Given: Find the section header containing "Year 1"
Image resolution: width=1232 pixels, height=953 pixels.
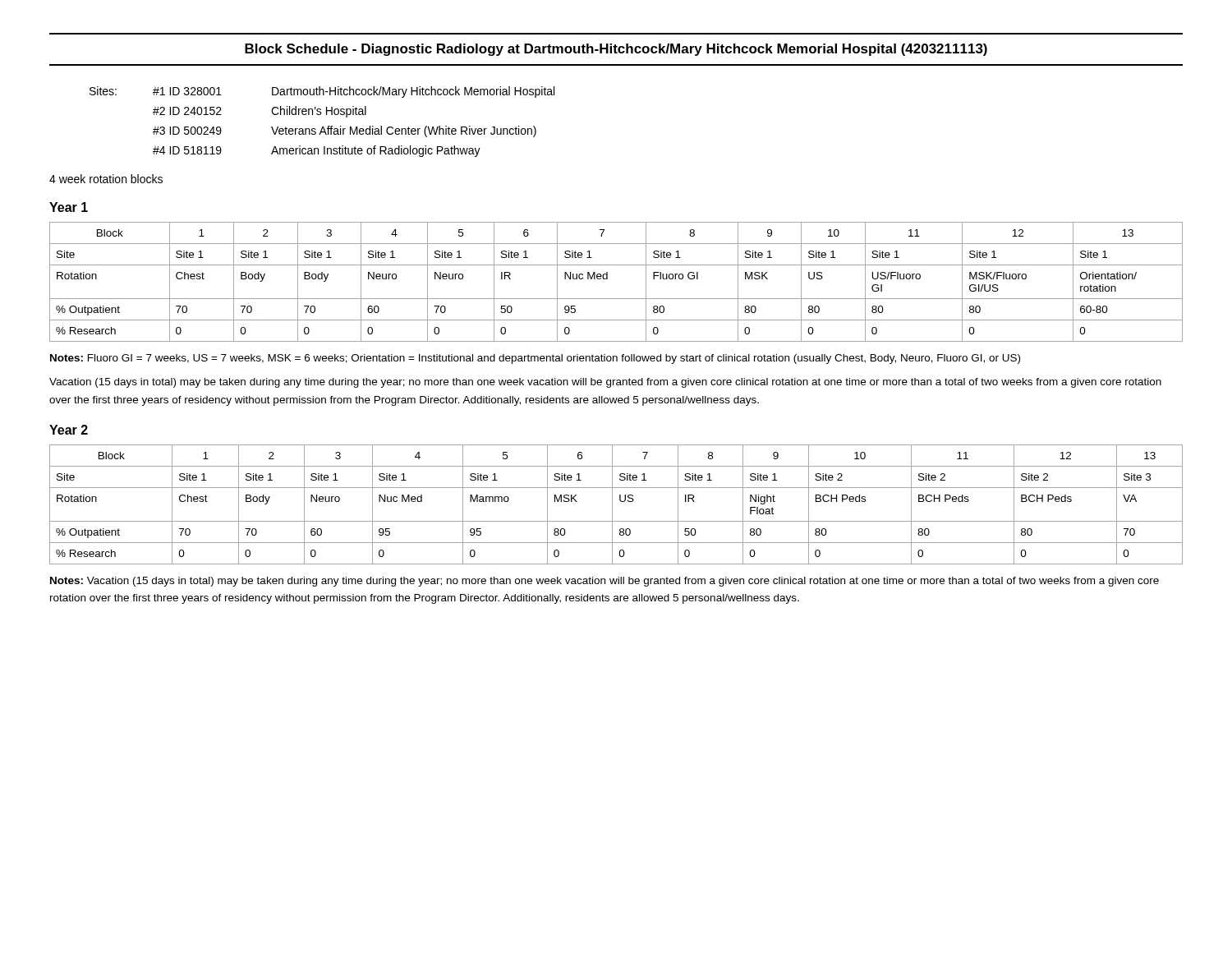Looking at the screenshot, I should (x=69, y=207).
